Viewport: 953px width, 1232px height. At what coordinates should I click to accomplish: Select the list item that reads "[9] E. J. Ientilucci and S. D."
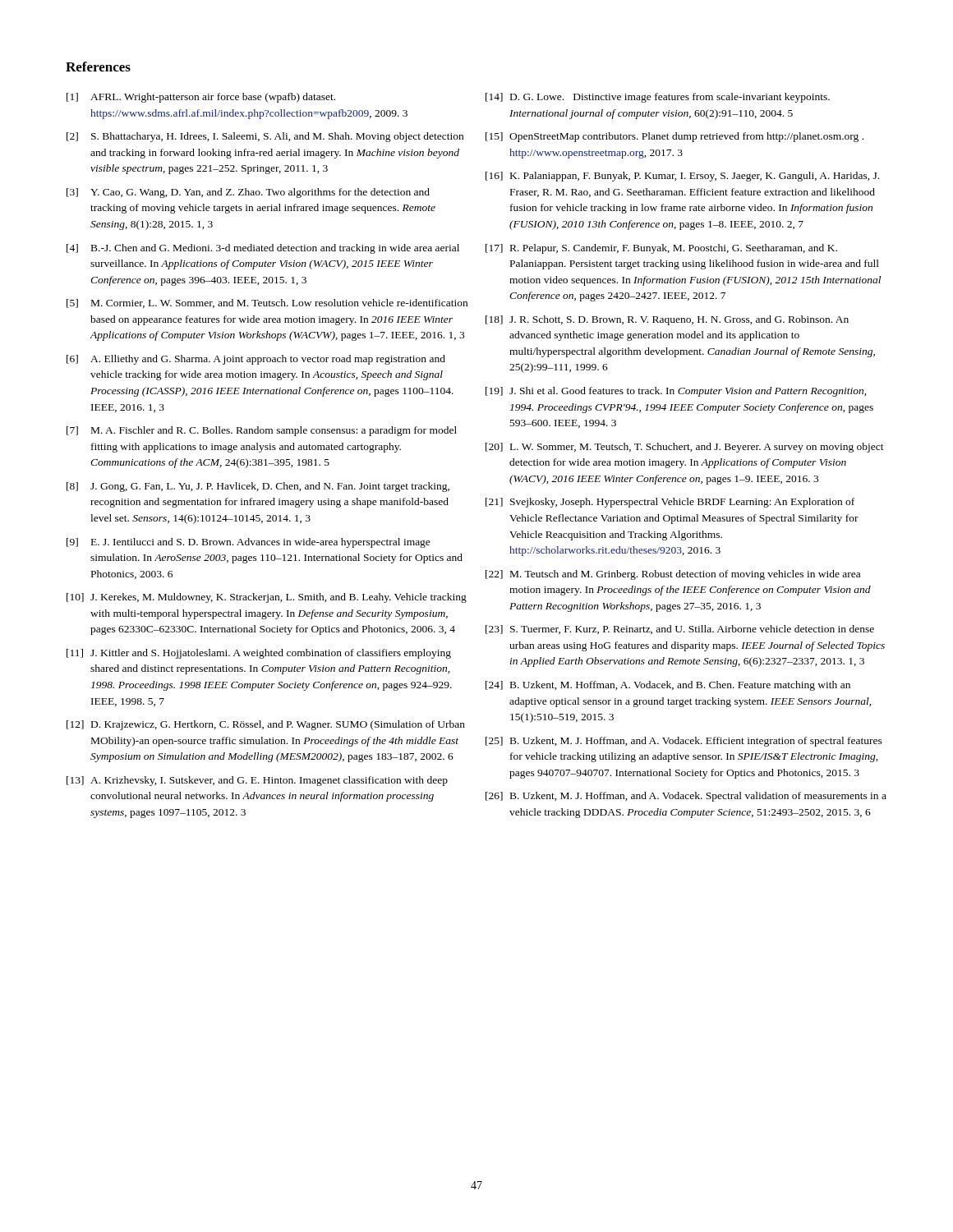pos(267,558)
